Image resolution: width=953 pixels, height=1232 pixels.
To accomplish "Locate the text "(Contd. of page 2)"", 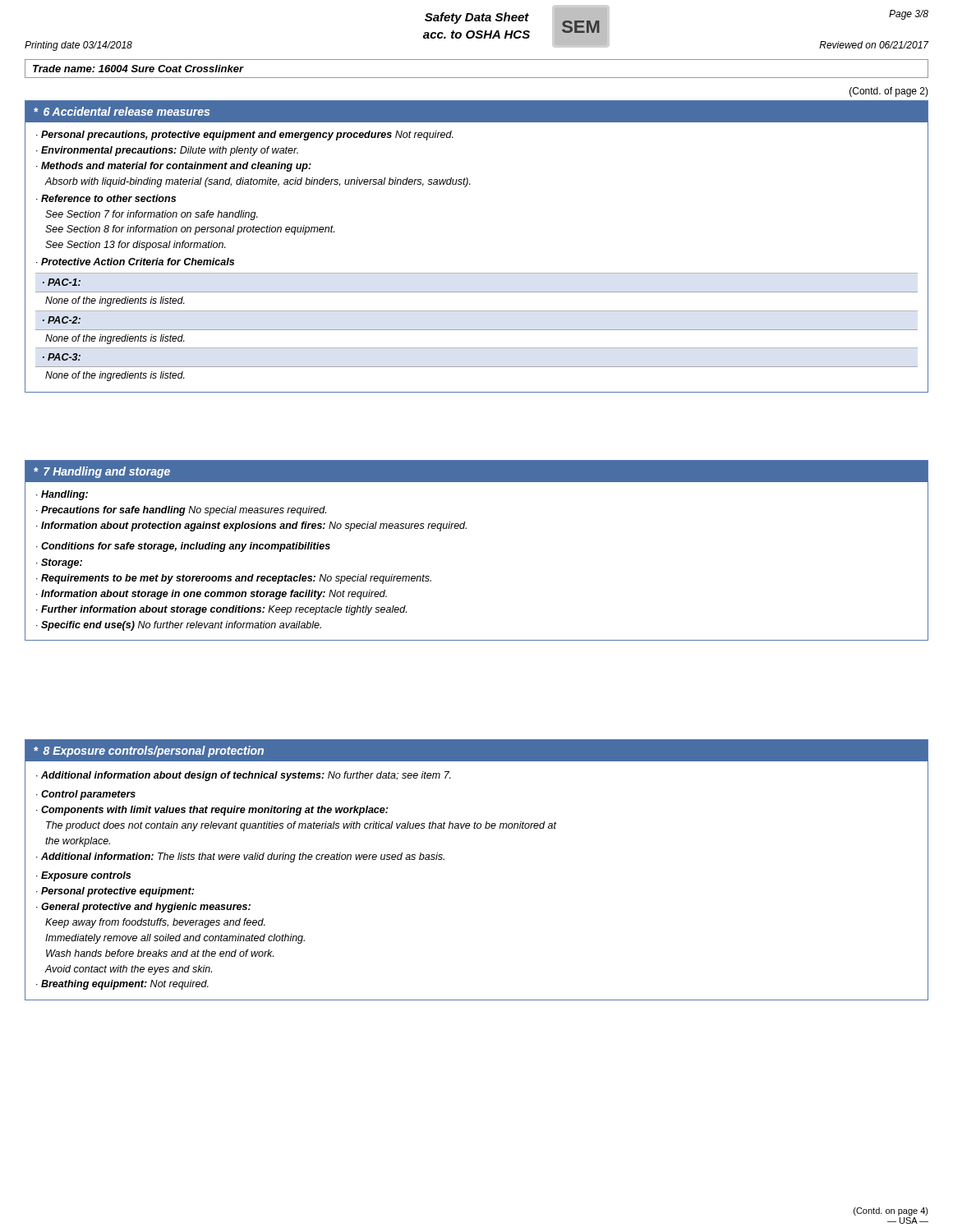I will (889, 91).
